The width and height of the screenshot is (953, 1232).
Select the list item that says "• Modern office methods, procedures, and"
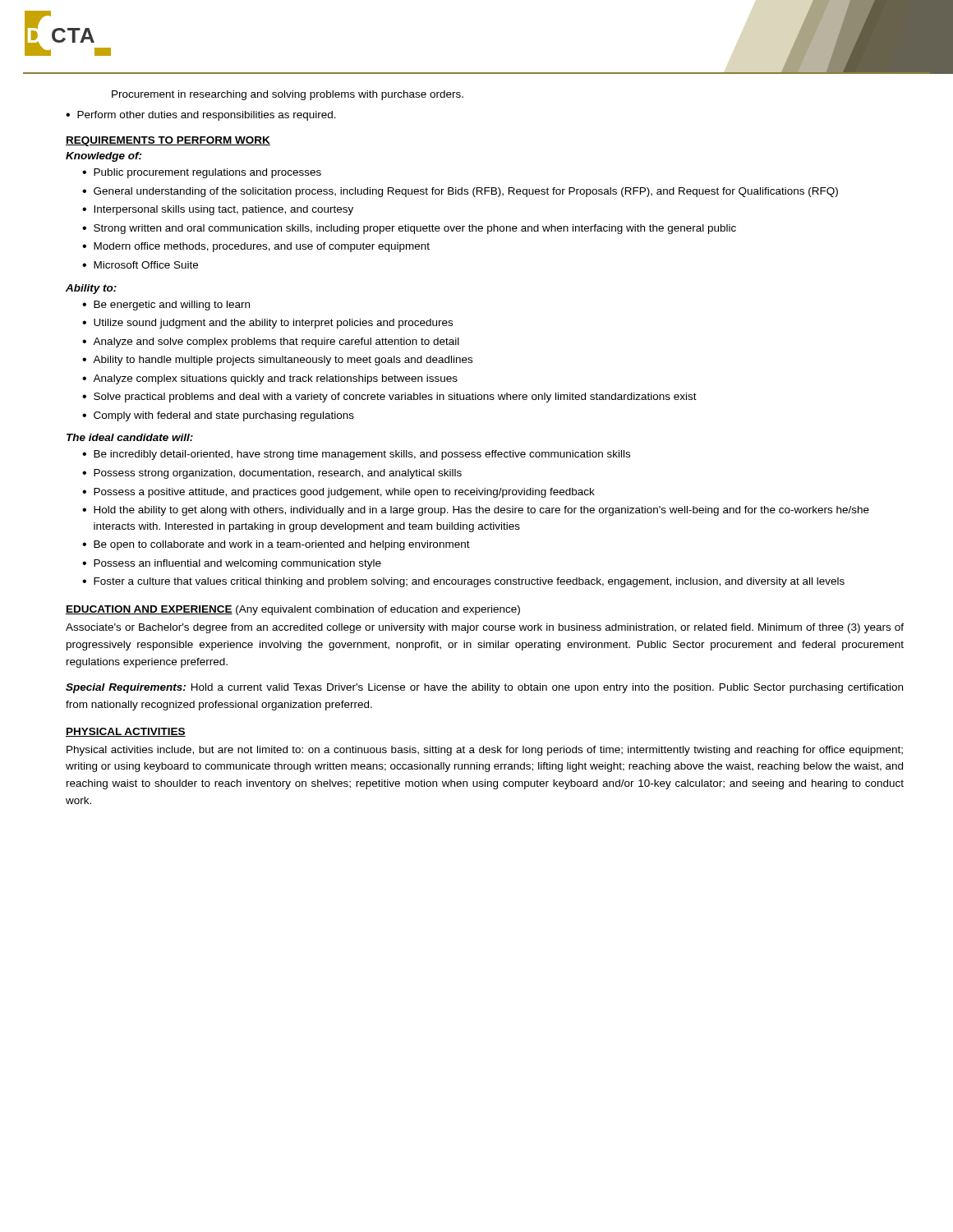[256, 247]
